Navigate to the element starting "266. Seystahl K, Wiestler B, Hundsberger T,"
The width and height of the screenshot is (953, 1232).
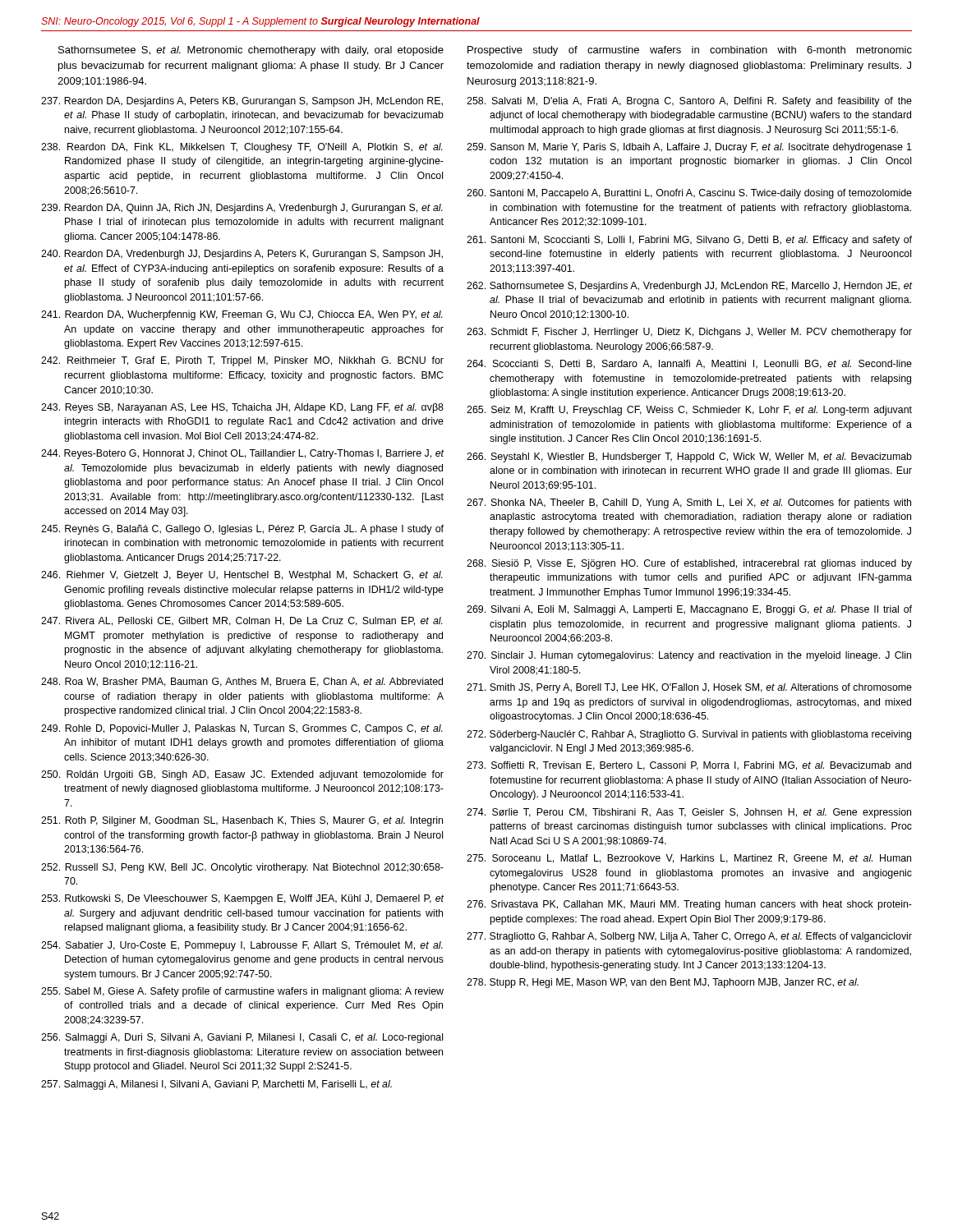click(x=689, y=471)
